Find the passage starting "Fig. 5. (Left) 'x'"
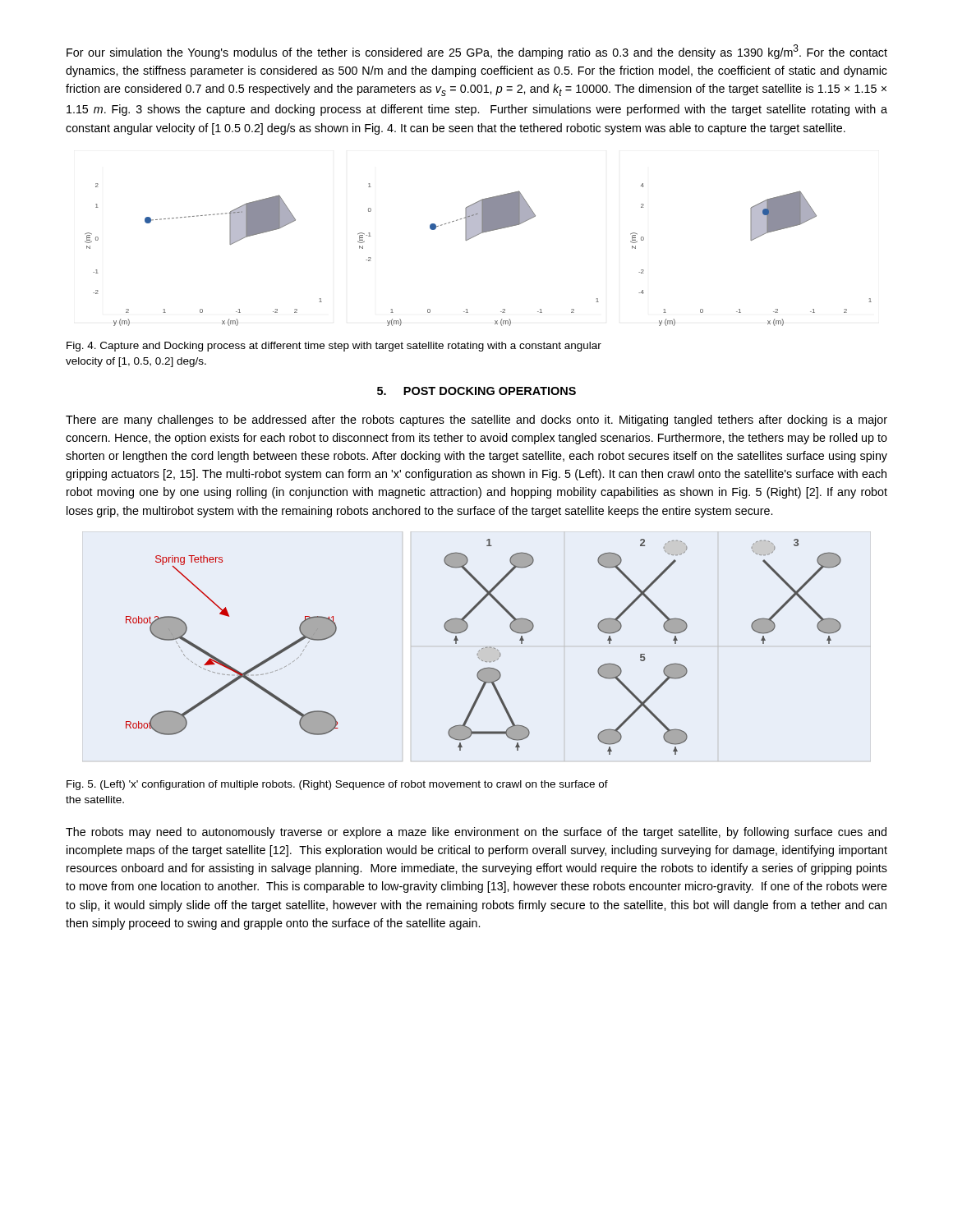 pyautogui.click(x=337, y=792)
